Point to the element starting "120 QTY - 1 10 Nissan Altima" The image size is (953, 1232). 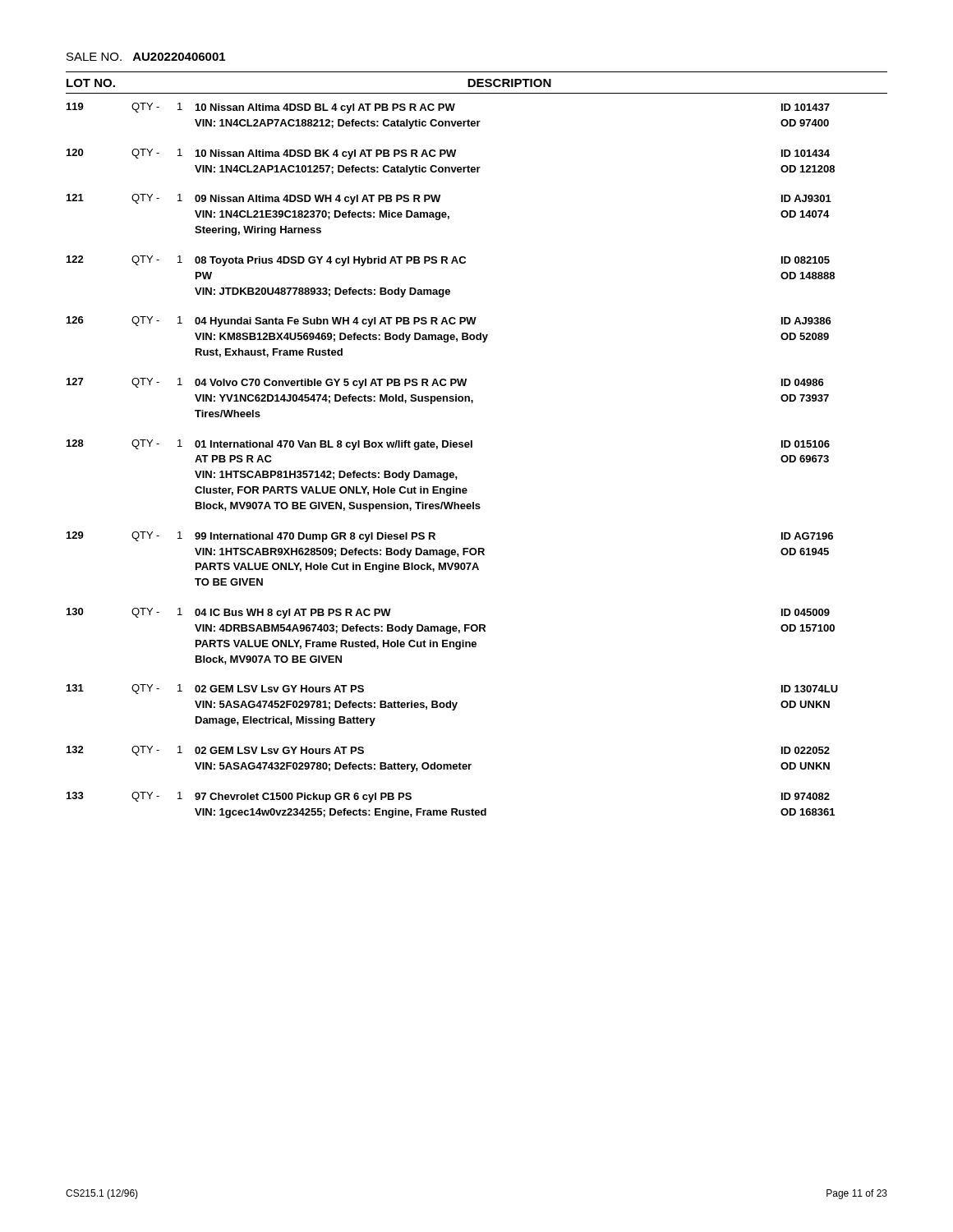click(x=476, y=161)
